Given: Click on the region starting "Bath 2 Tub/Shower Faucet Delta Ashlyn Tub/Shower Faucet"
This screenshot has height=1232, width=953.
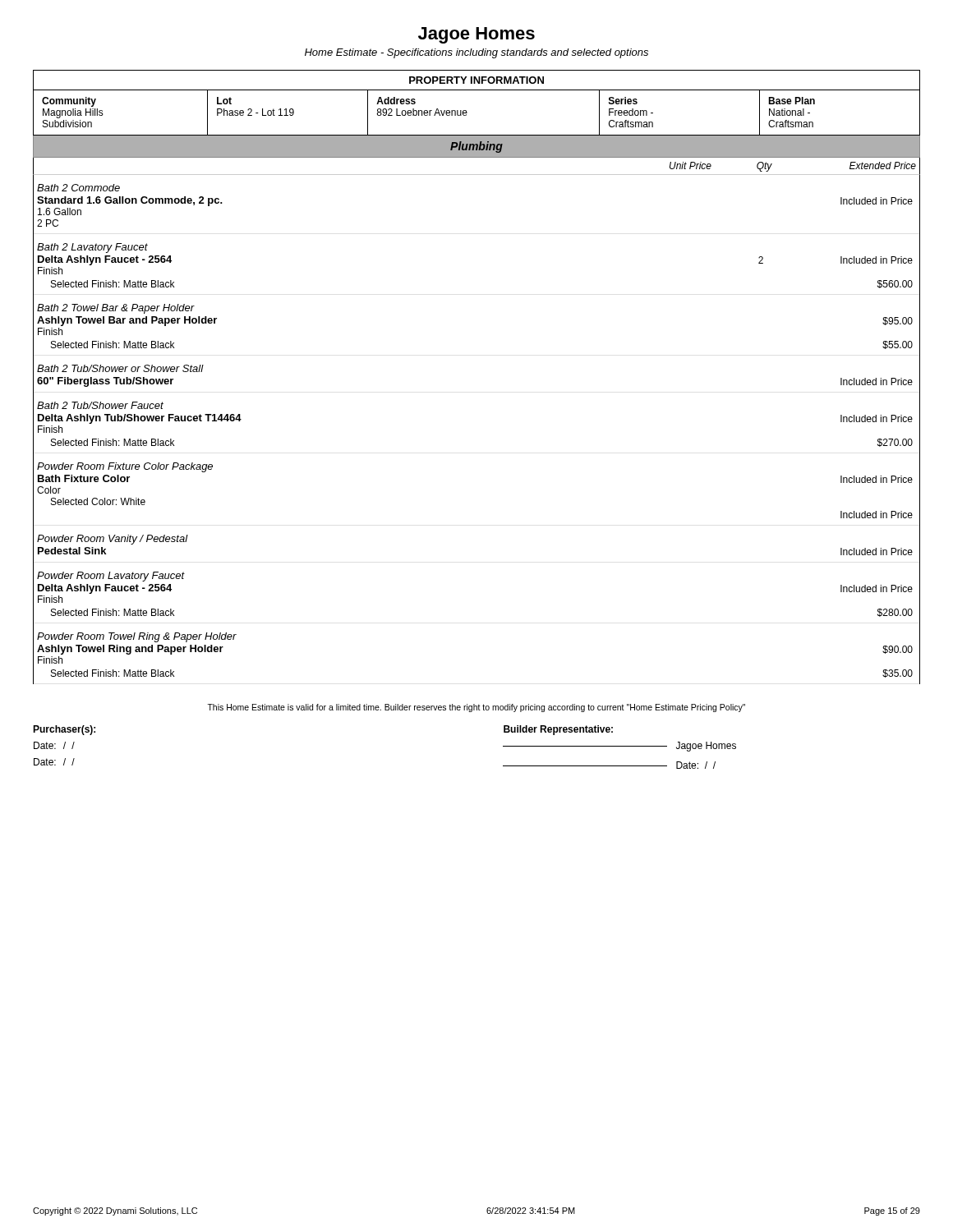Looking at the screenshot, I should click(x=100, y=405).
